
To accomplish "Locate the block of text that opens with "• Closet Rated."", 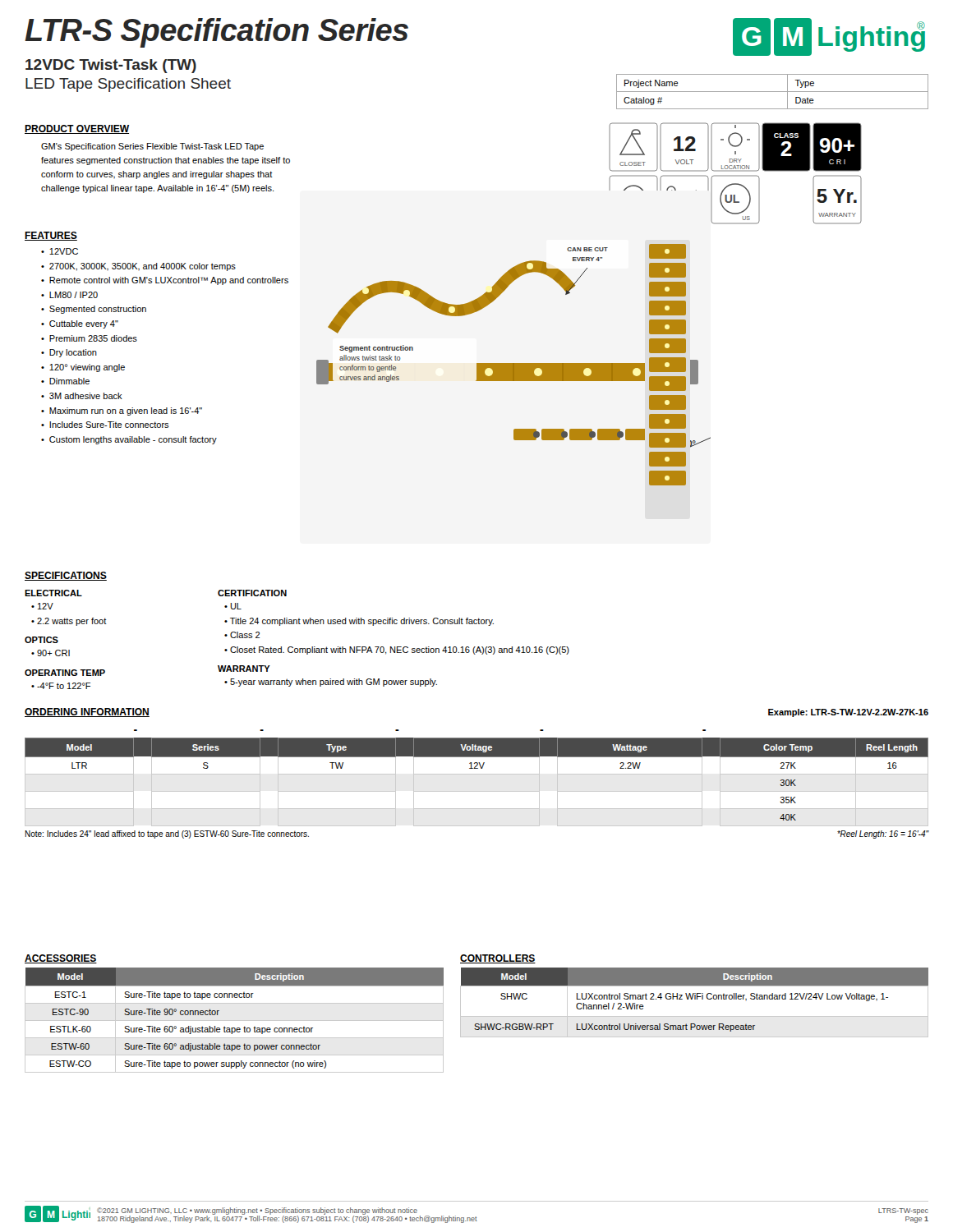I will click(x=397, y=650).
